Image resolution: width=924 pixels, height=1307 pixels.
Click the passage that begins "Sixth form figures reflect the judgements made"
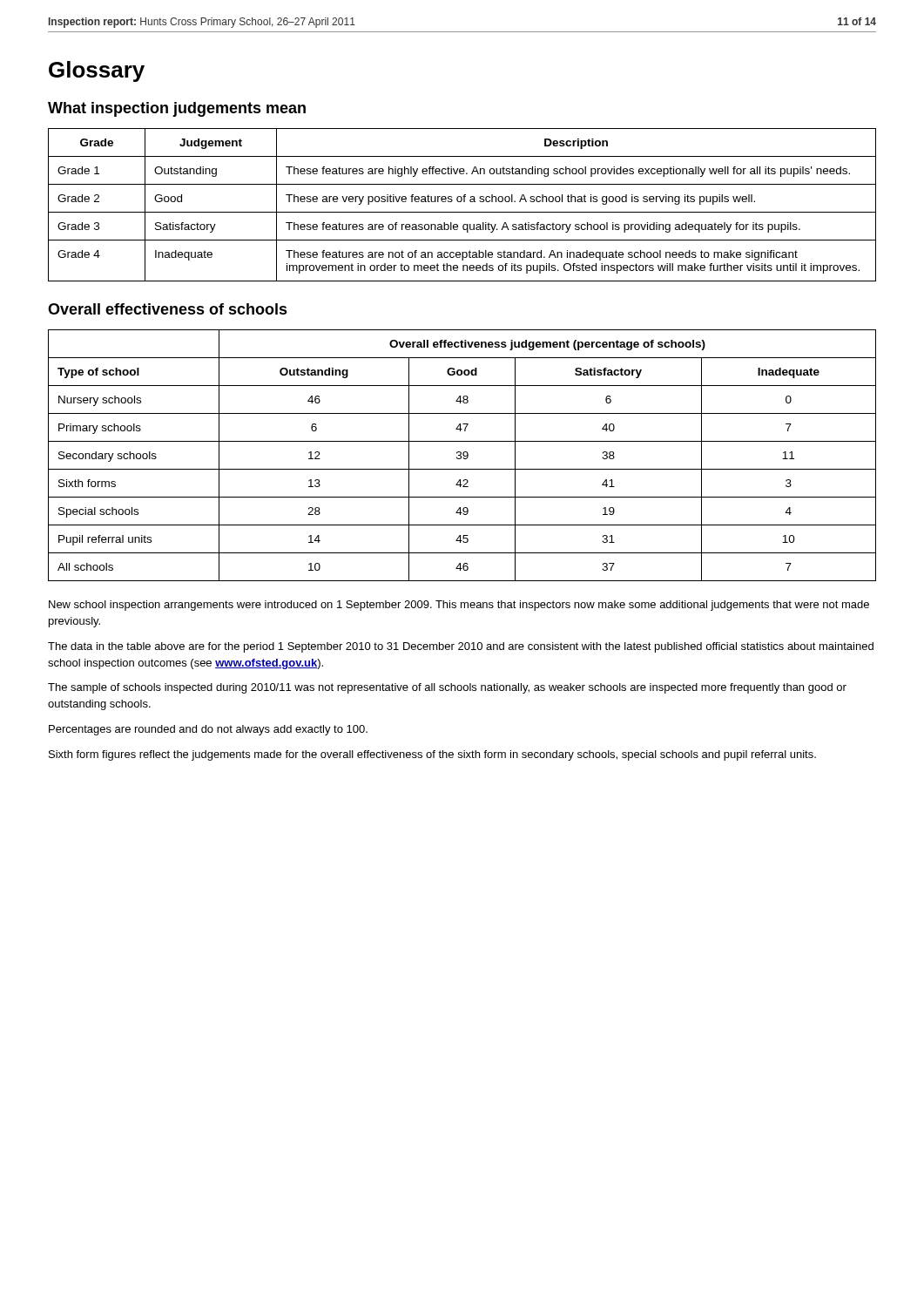click(432, 754)
